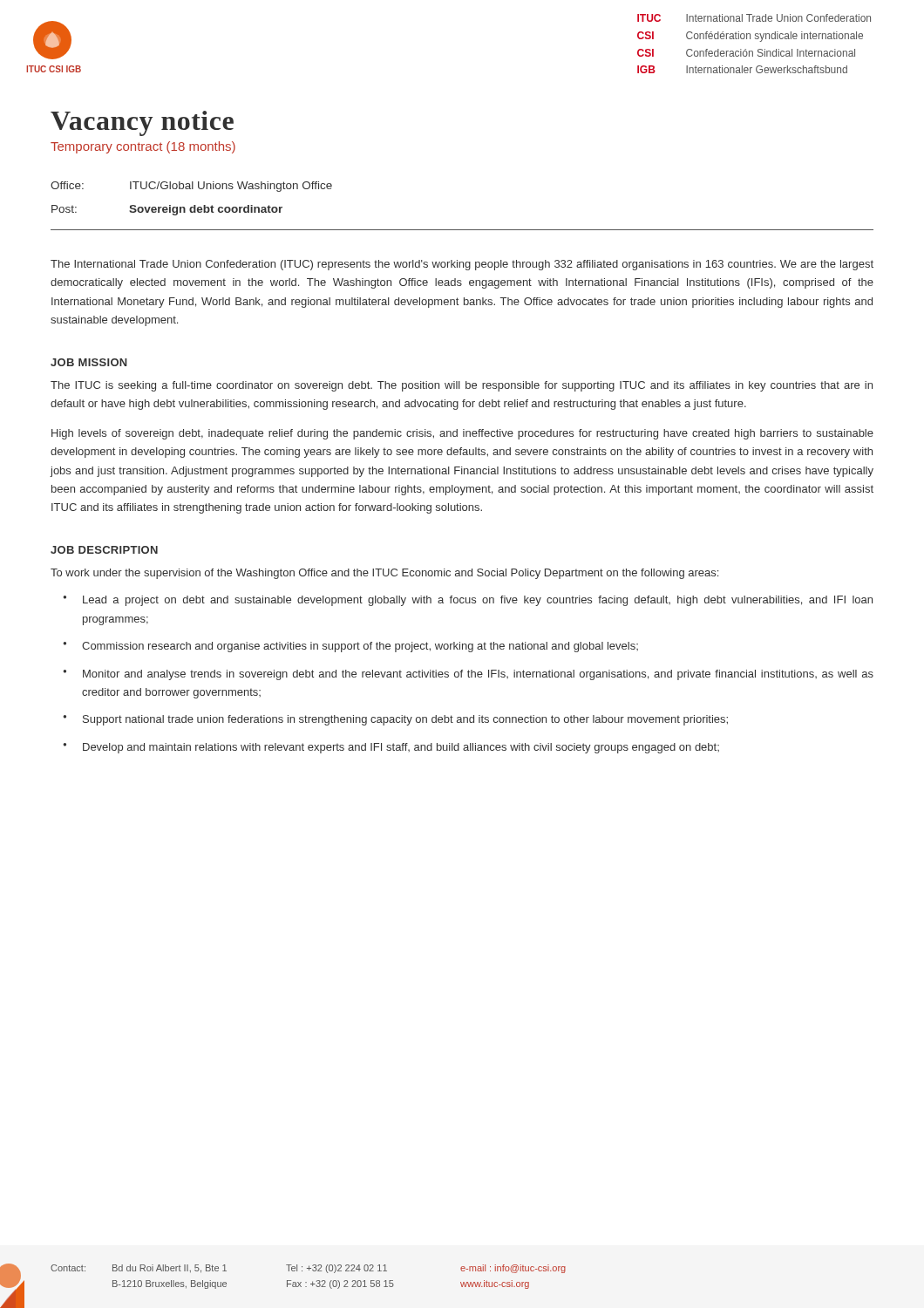Screen dimensions: 1308x924
Task: Select the text block that says "The International Trade Union"
Action: tap(462, 292)
